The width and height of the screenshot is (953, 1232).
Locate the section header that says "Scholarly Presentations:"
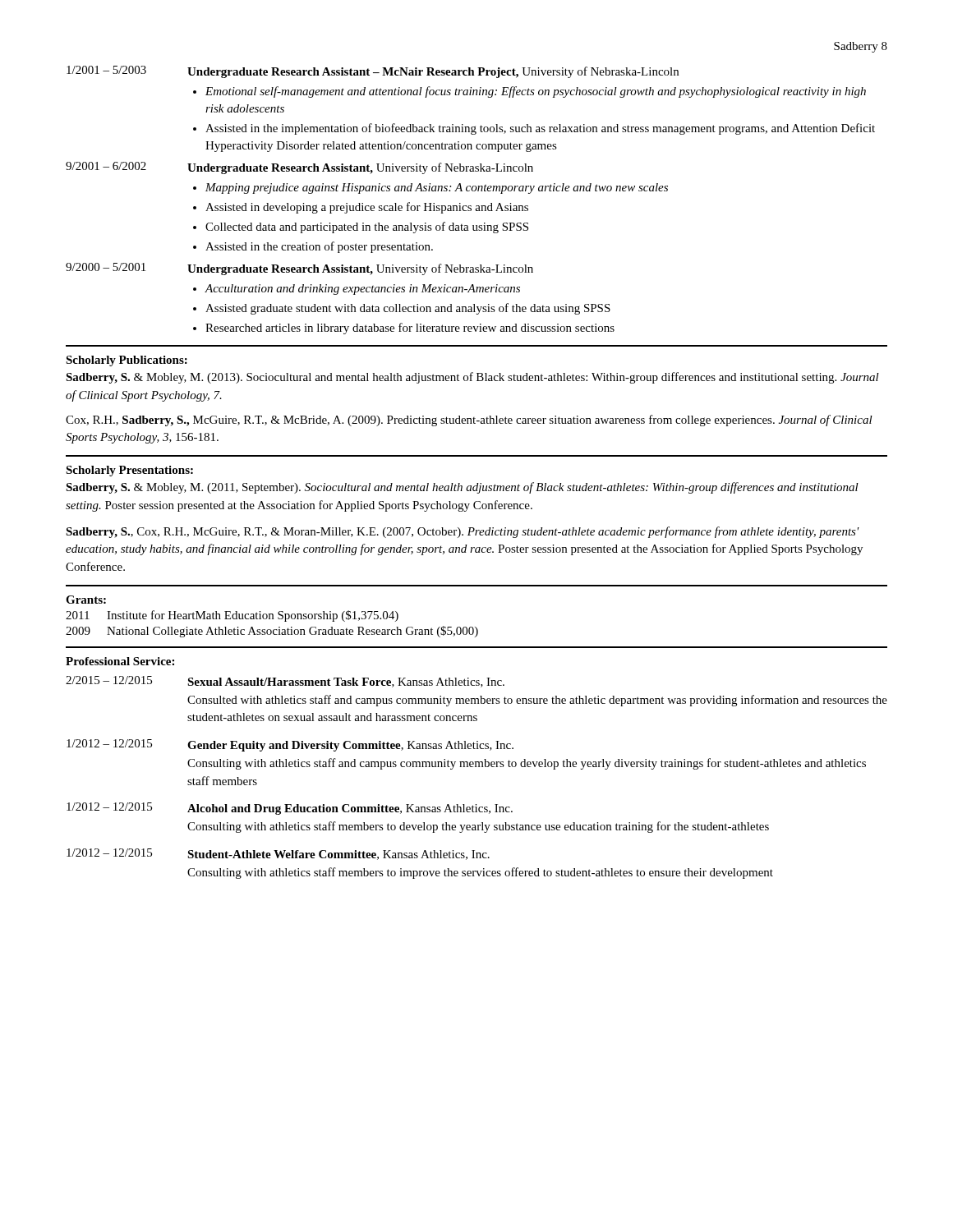coord(130,470)
